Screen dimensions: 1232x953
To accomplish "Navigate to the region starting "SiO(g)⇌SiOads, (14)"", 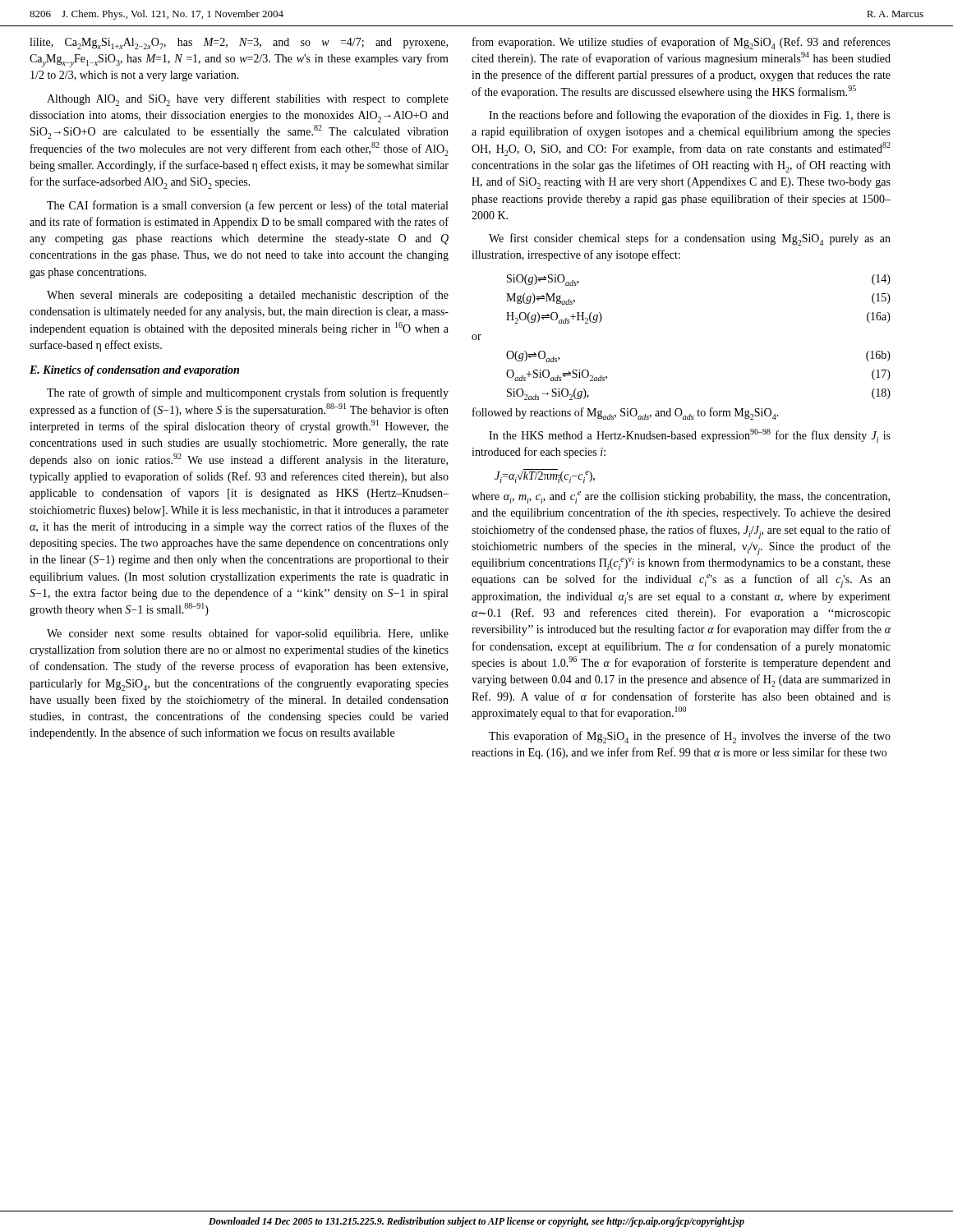I will coord(540,280).
